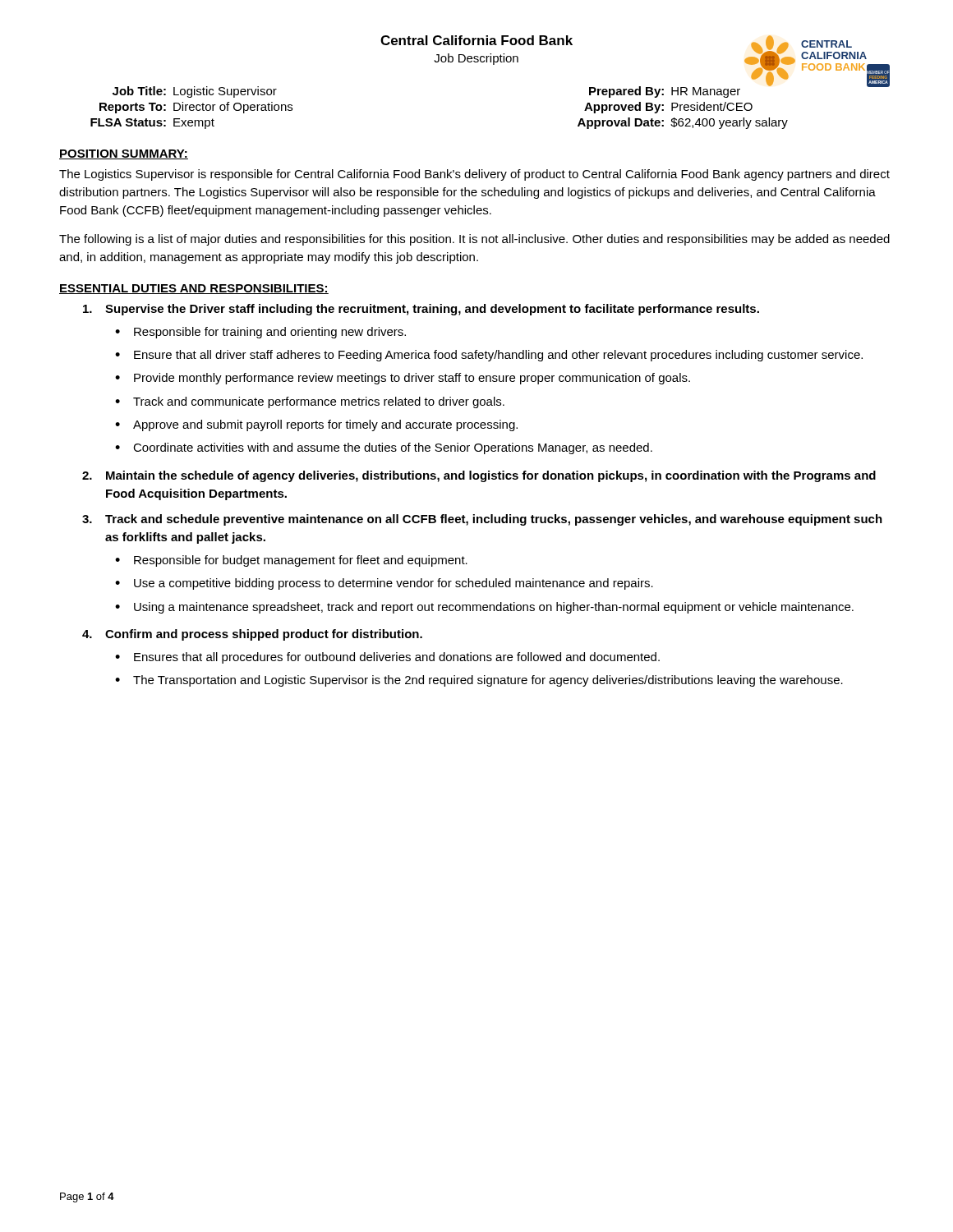Screen dimensions: 1232x953
Task: Where is the passage that starts "• Ensure that all driver staff adheres"?
Action: click(x=504, y=355)
